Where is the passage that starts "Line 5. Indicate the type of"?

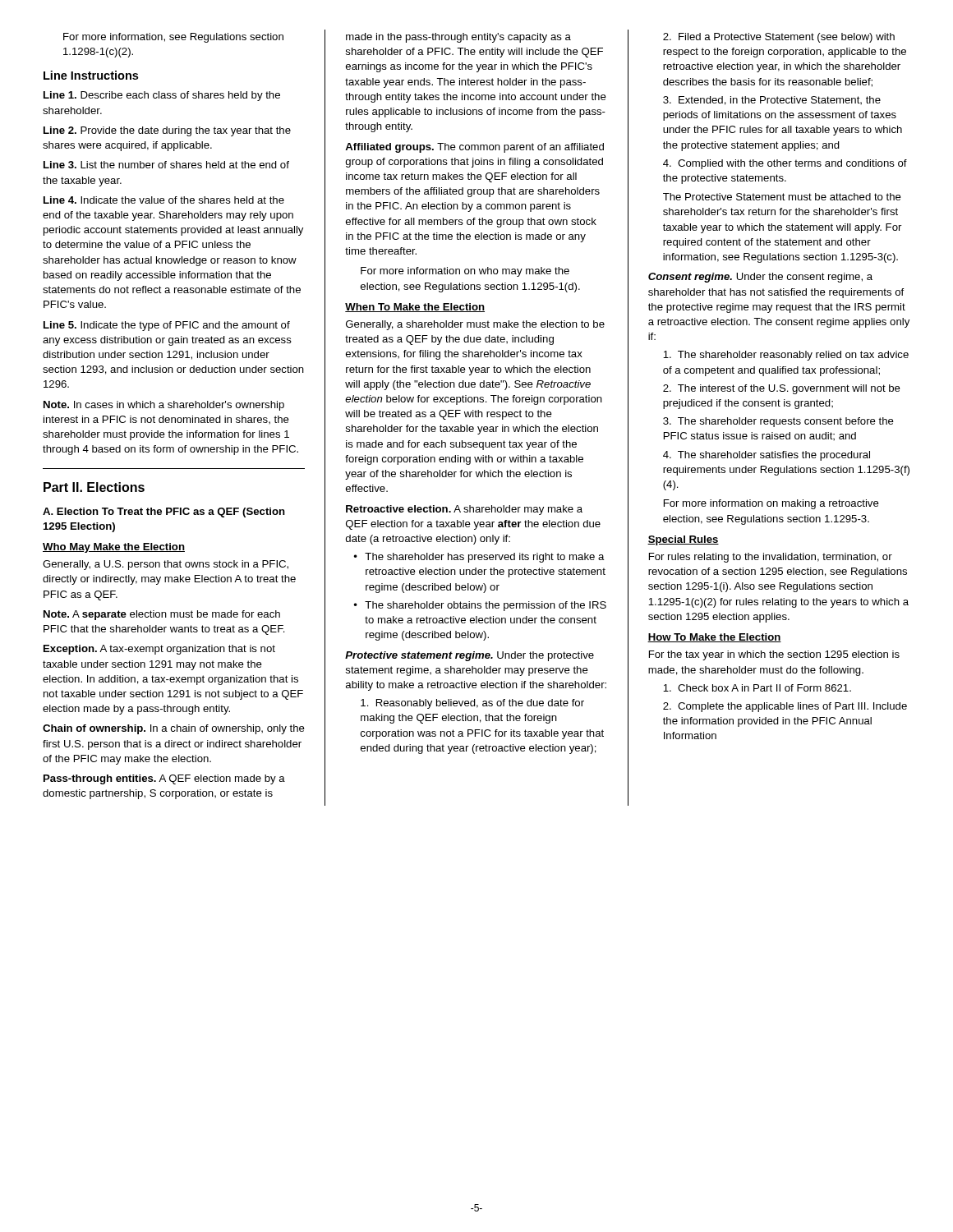point(173,354)
